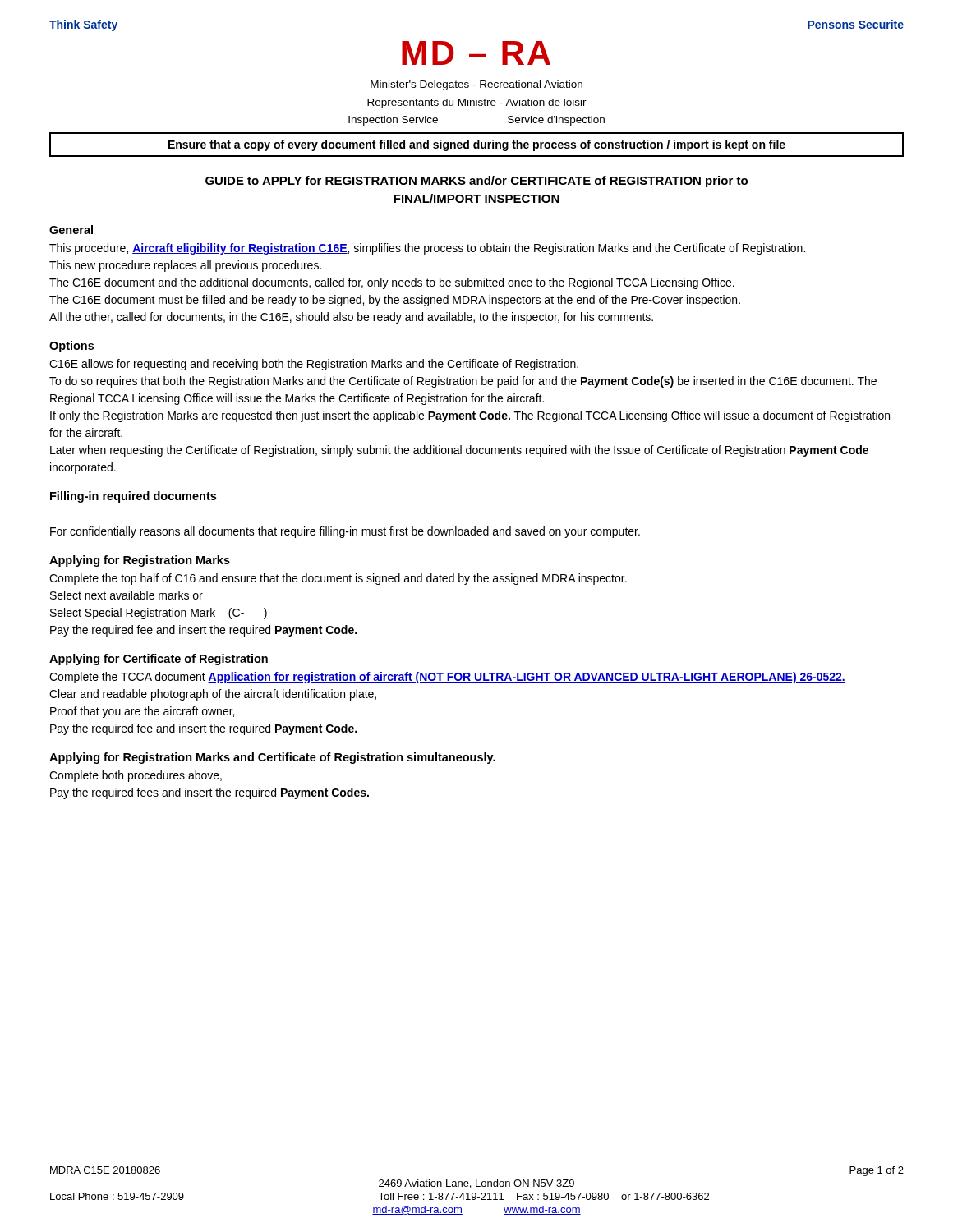The height and width of the screenshot is (1232, 953).
Task: Select the text block starting "Applying for Registration Marks and Certificate of Registration"
Action: pos(273,757)
